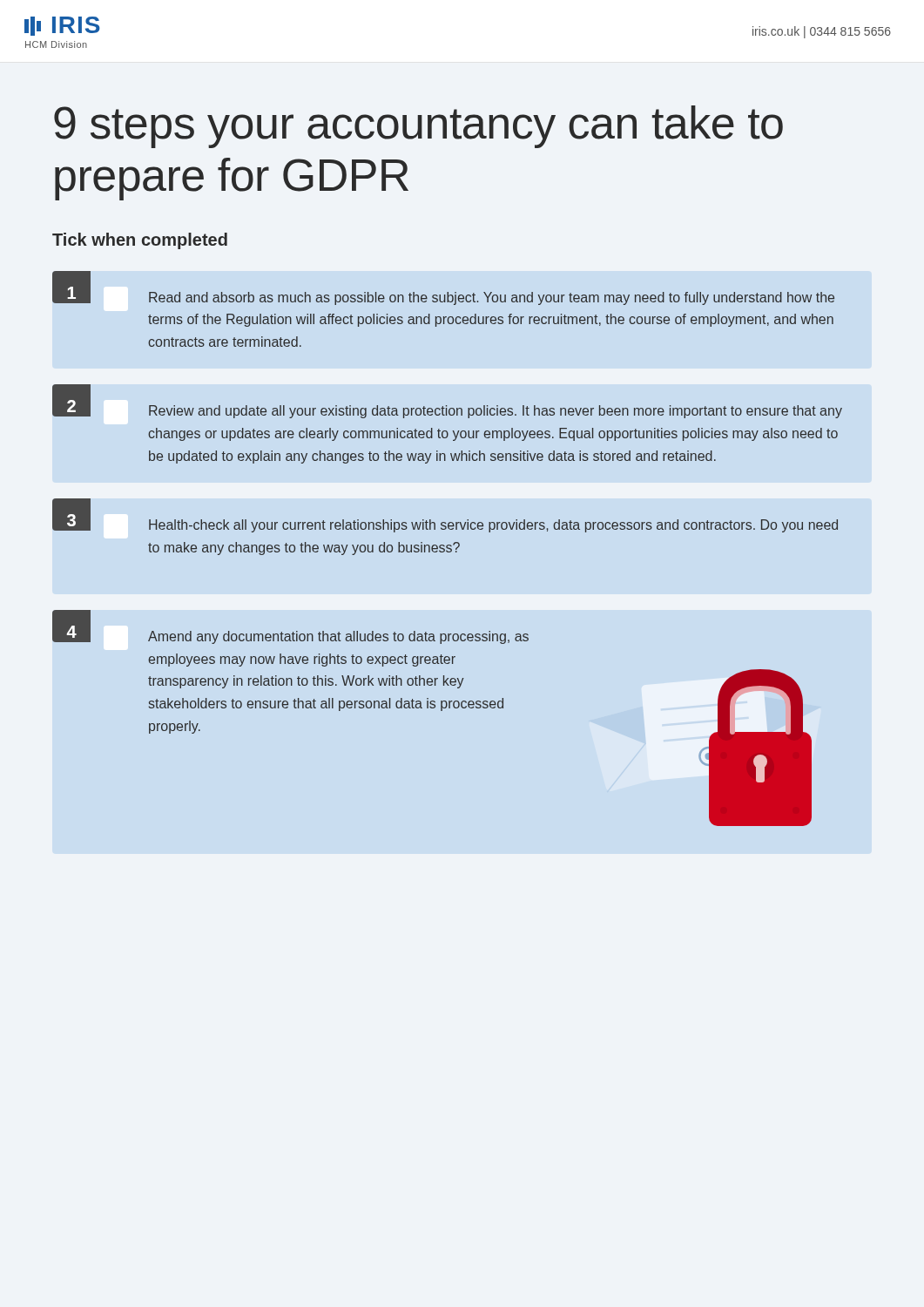Select the illustration

711,732
